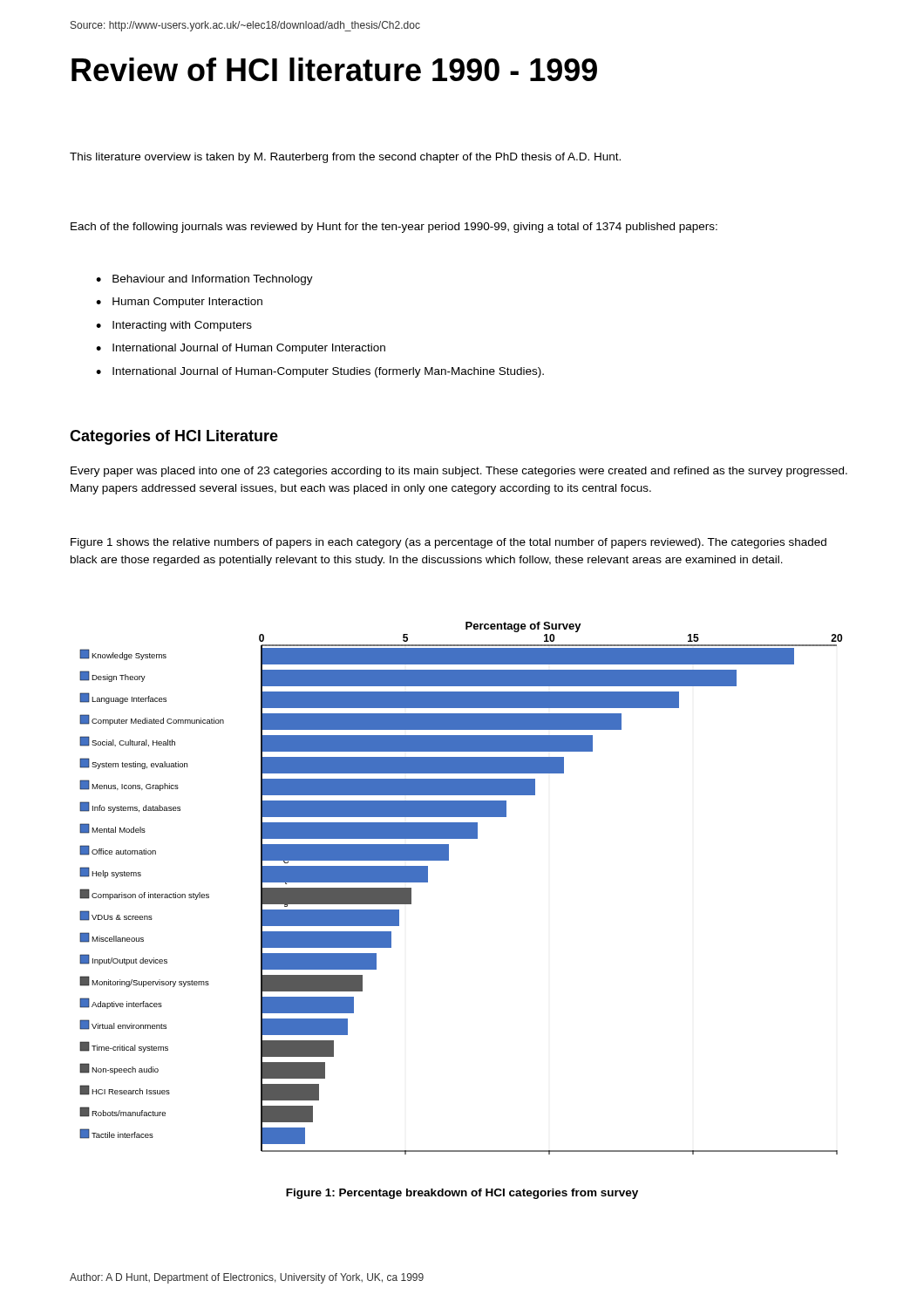Image resolution: width=924 pixels, height=1308 pixels.
Task: Find the list item that reads "•Human Computer Interaction"
Action: click(179, 304)
